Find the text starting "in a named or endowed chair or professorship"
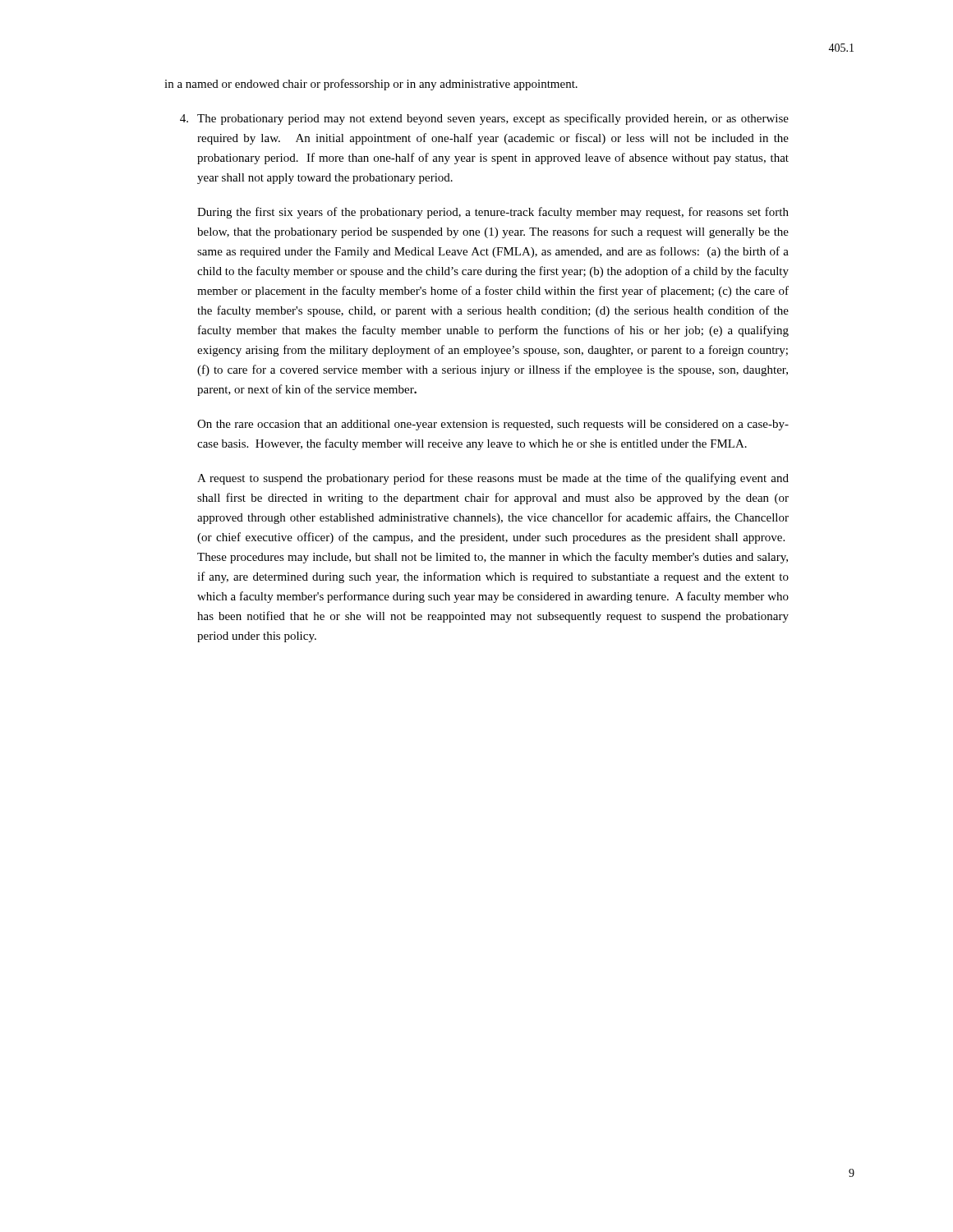953x1232 pixels. coord(371,84)
